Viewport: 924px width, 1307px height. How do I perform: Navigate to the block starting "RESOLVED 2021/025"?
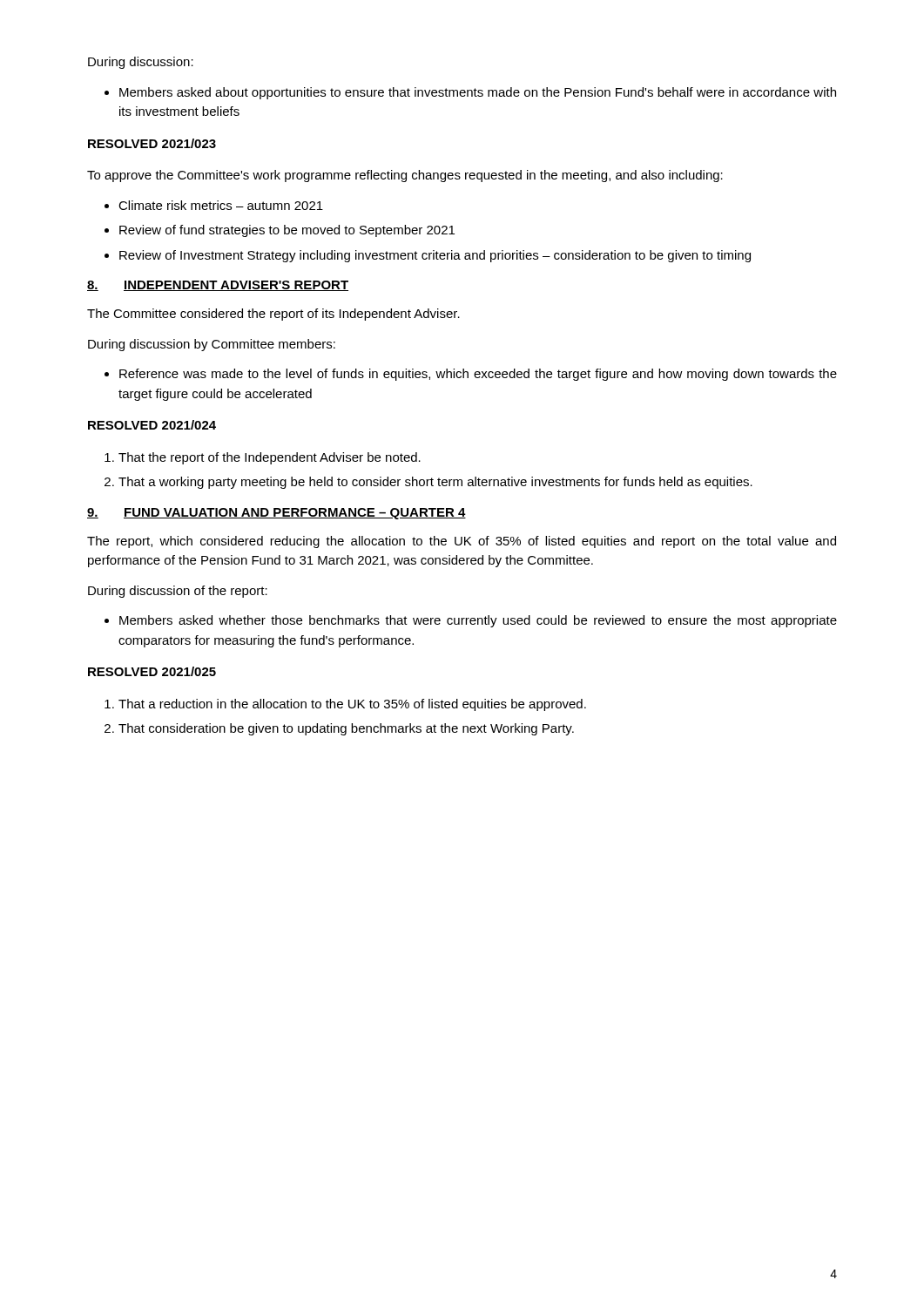point(152,671)
